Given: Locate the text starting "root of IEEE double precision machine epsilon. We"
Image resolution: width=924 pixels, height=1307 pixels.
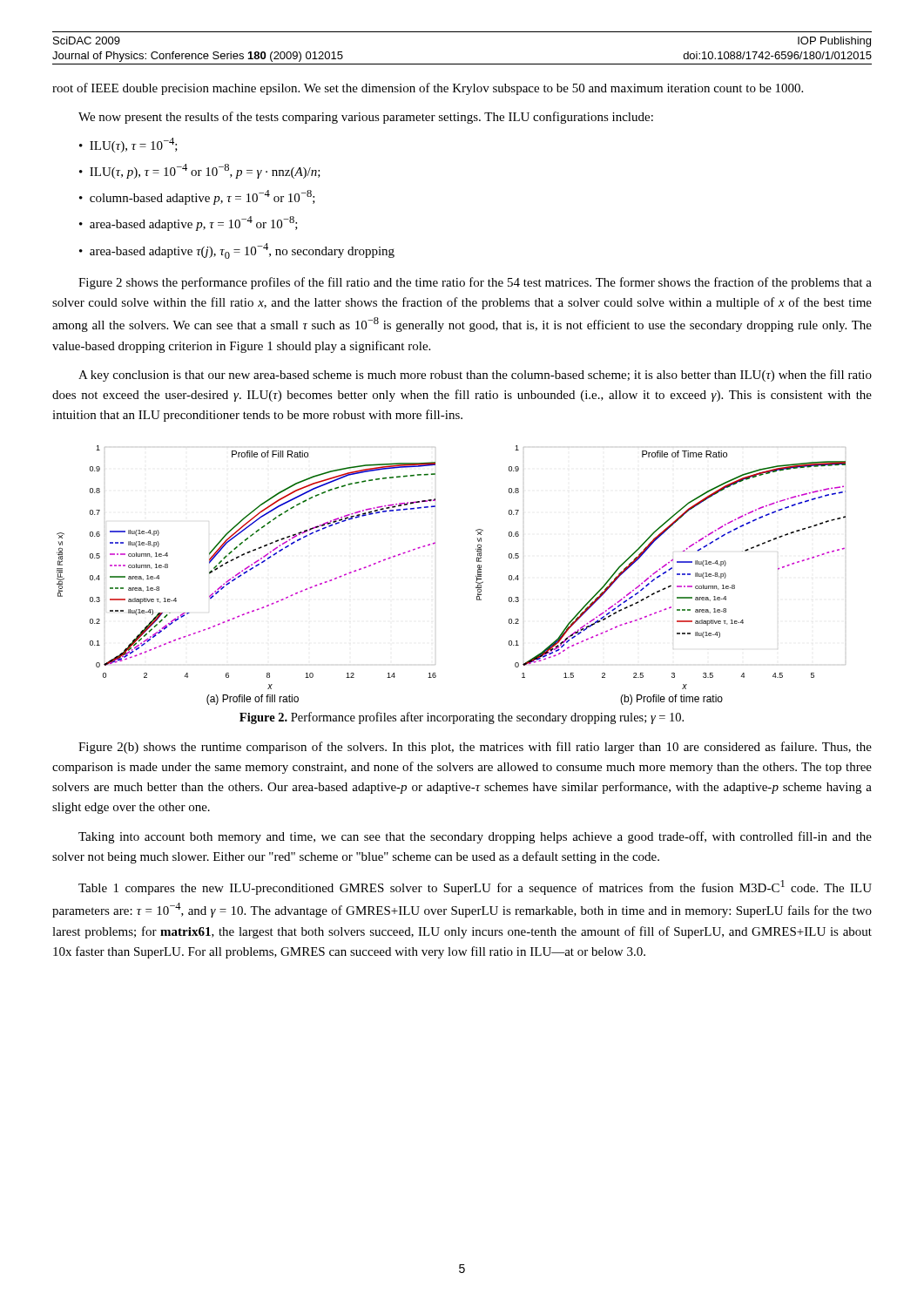Looking at the screenshot, I should coord(428,88).
